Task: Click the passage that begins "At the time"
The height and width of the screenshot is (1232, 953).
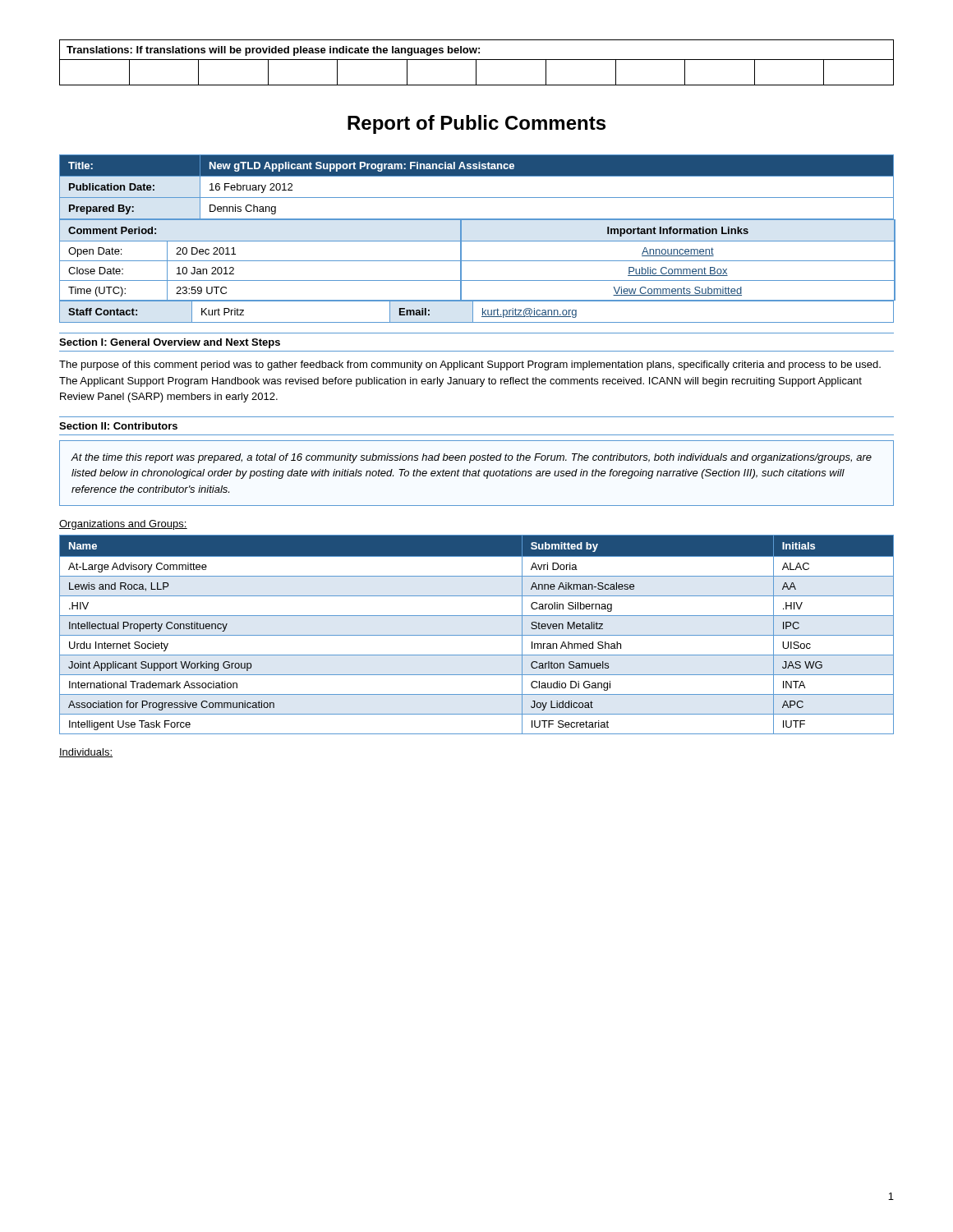Action: 472,473
